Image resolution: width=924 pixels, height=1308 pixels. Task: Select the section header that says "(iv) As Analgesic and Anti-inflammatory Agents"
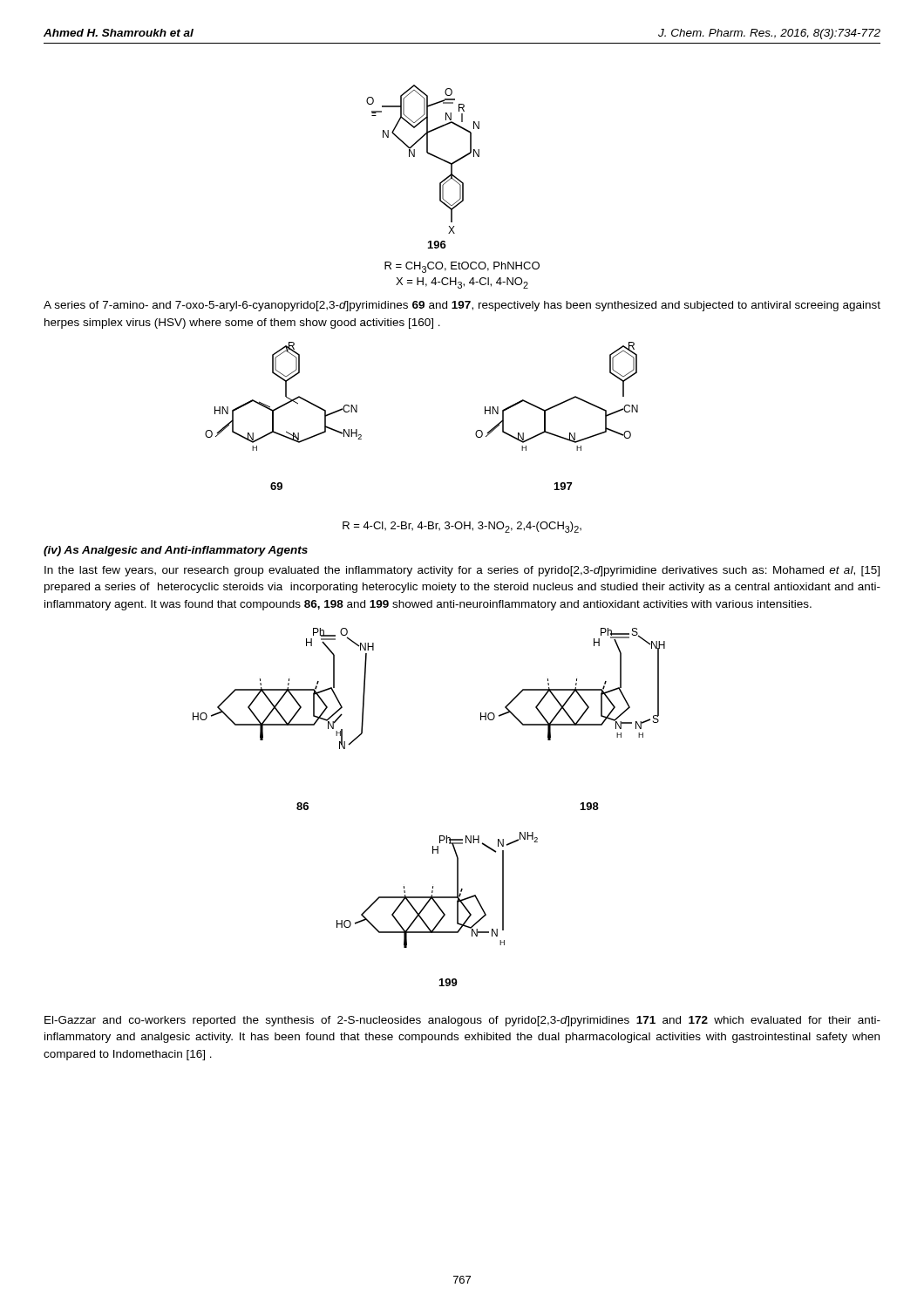pos(176,550)
